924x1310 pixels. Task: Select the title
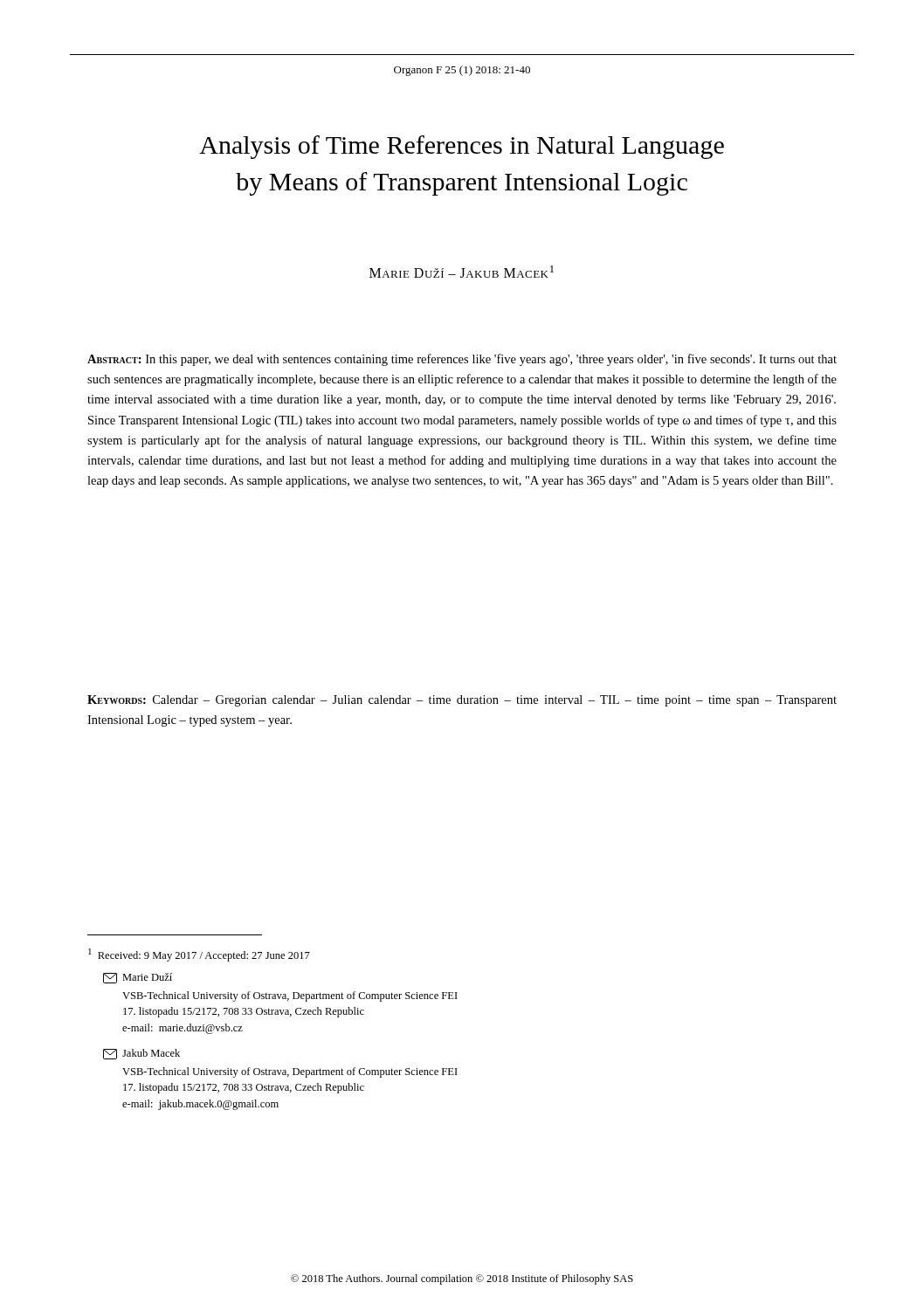(x=462, y=163)
